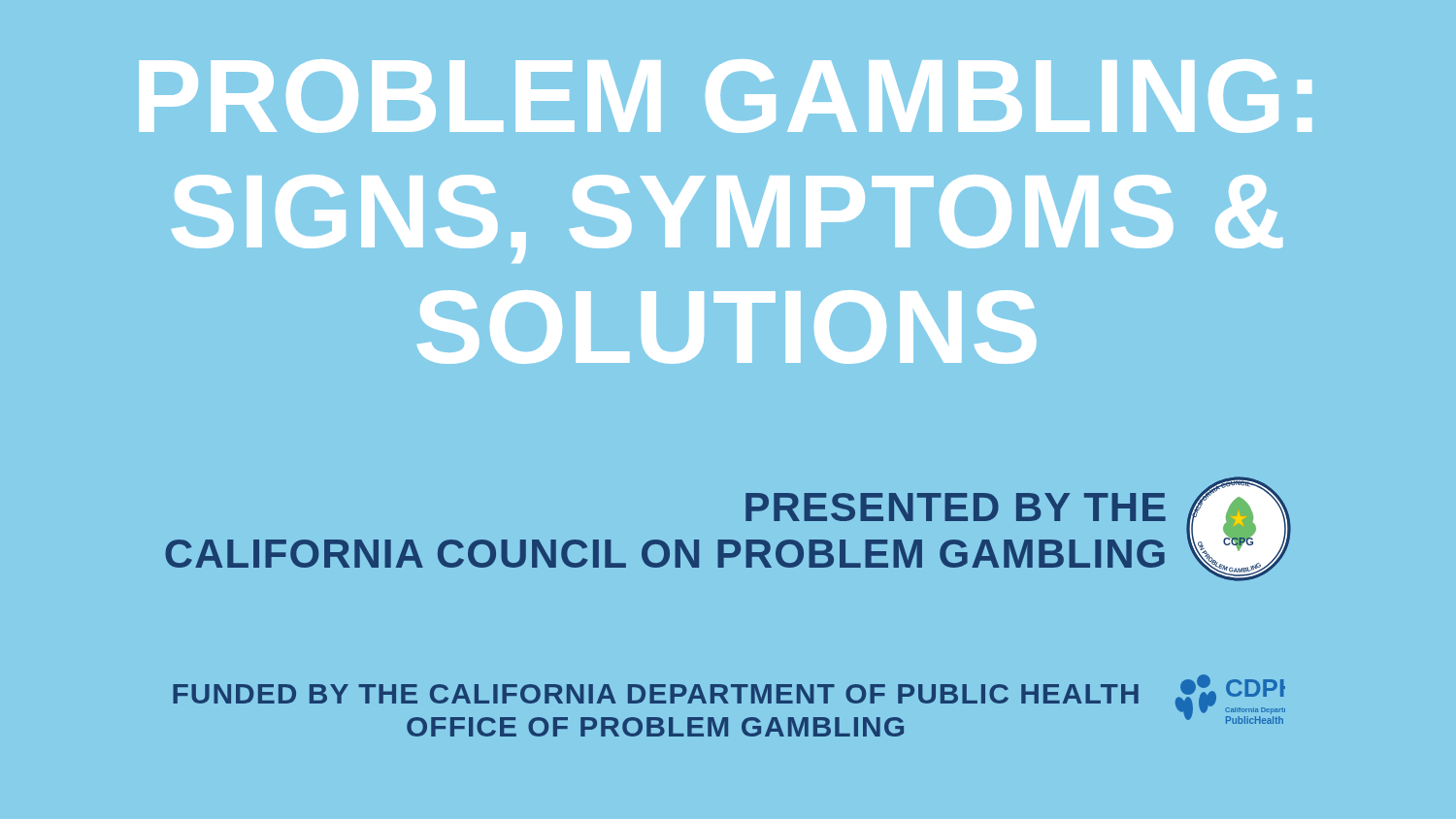Screen dimensions: 819x1456
Task: Click where it says "PROBLEM GAMBLING:SIGNS, SYMPTOMS & SOLUTIONS"
Action: 728,212
